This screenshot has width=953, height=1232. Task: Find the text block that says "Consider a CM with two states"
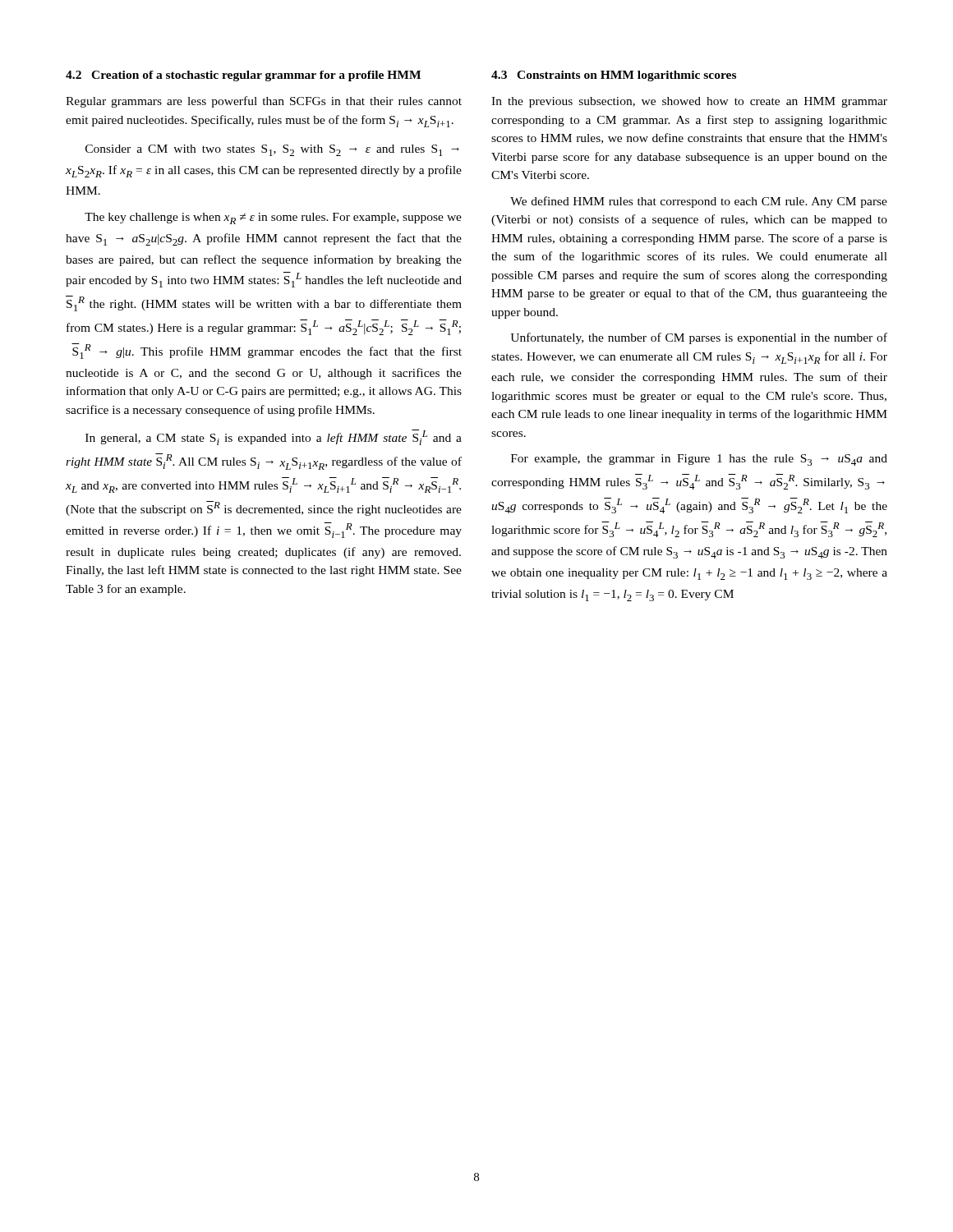pos(264,170)
